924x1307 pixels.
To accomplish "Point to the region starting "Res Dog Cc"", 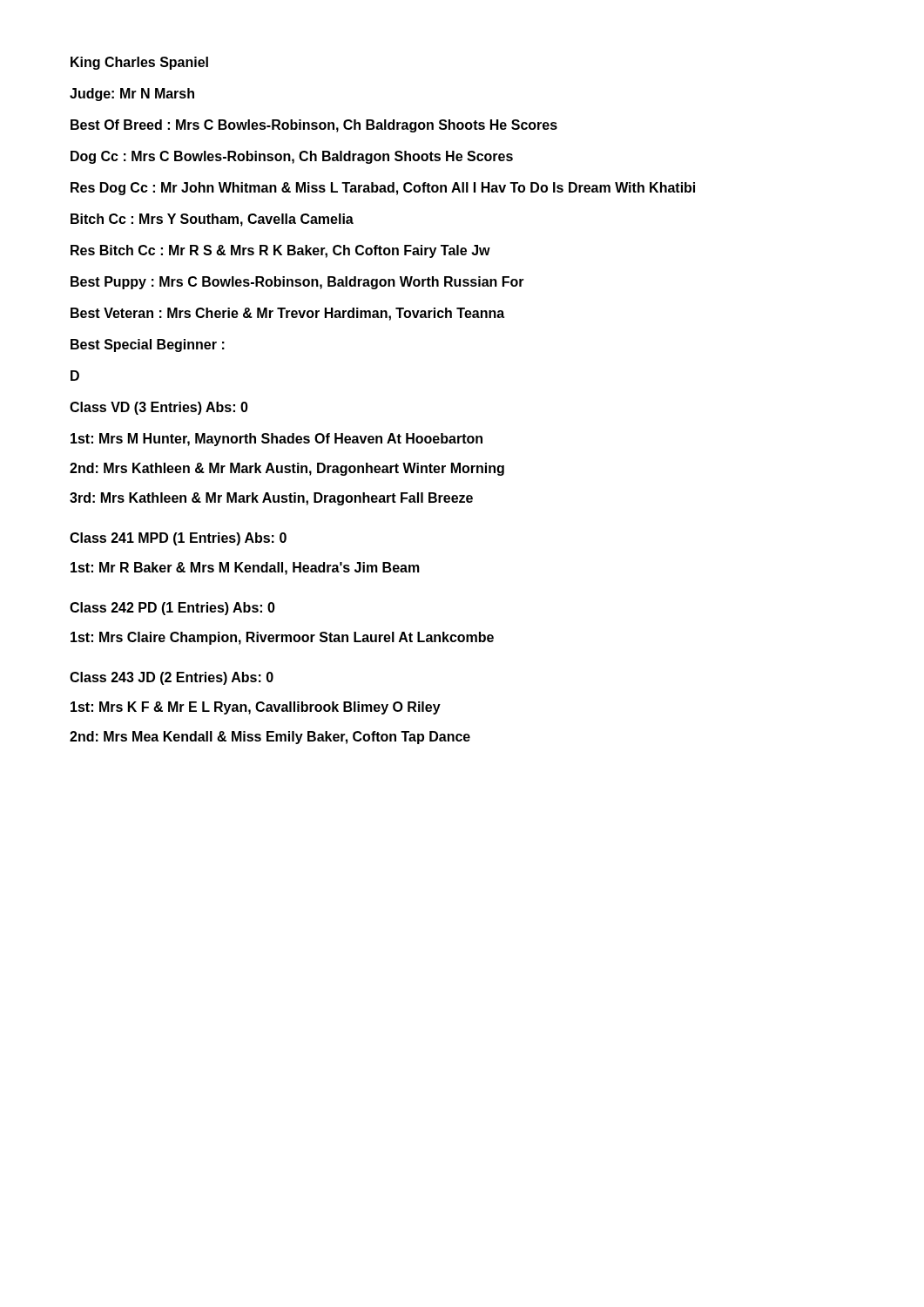I will (x=383, y=188).
